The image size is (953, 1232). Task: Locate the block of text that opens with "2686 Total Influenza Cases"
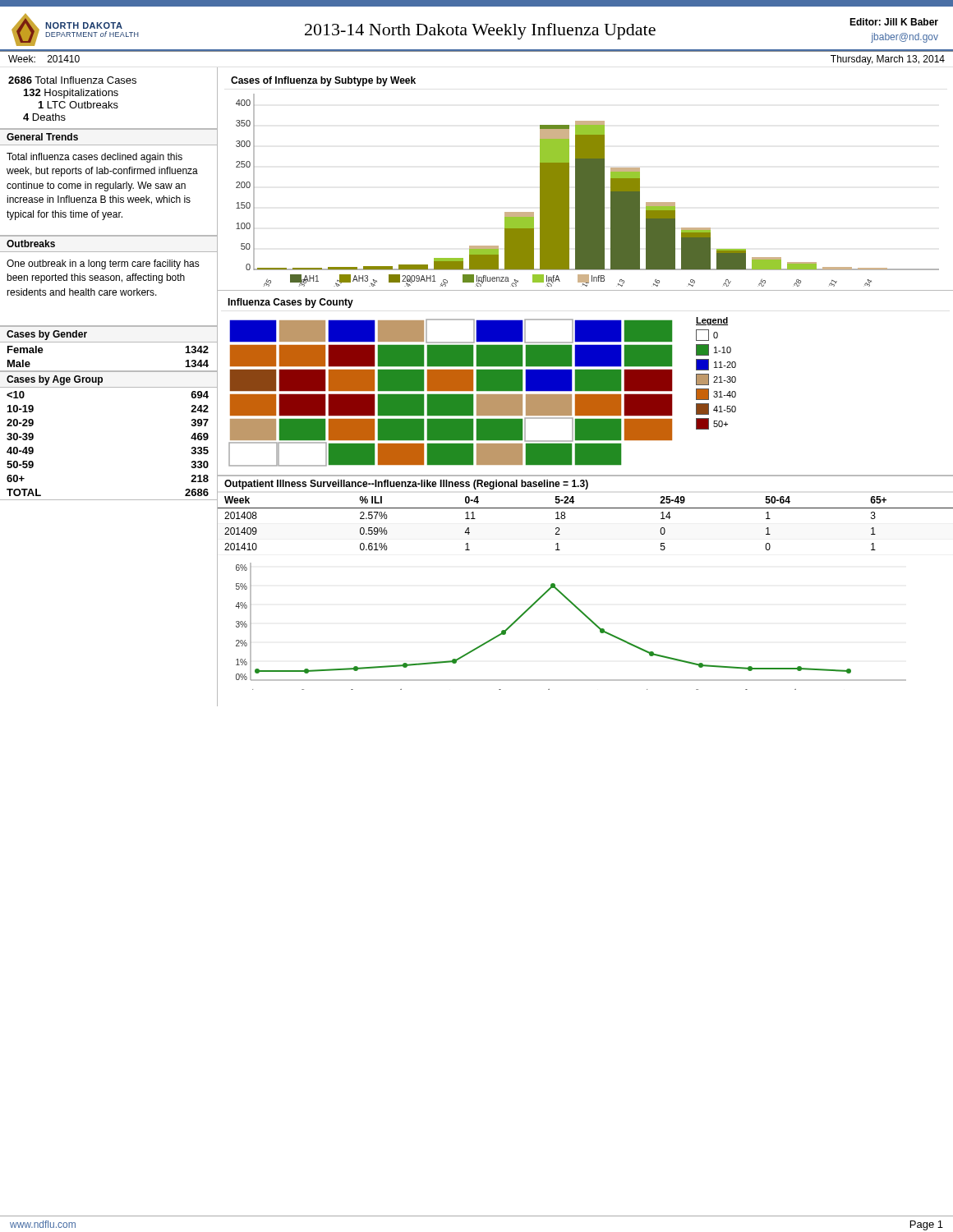108,99
